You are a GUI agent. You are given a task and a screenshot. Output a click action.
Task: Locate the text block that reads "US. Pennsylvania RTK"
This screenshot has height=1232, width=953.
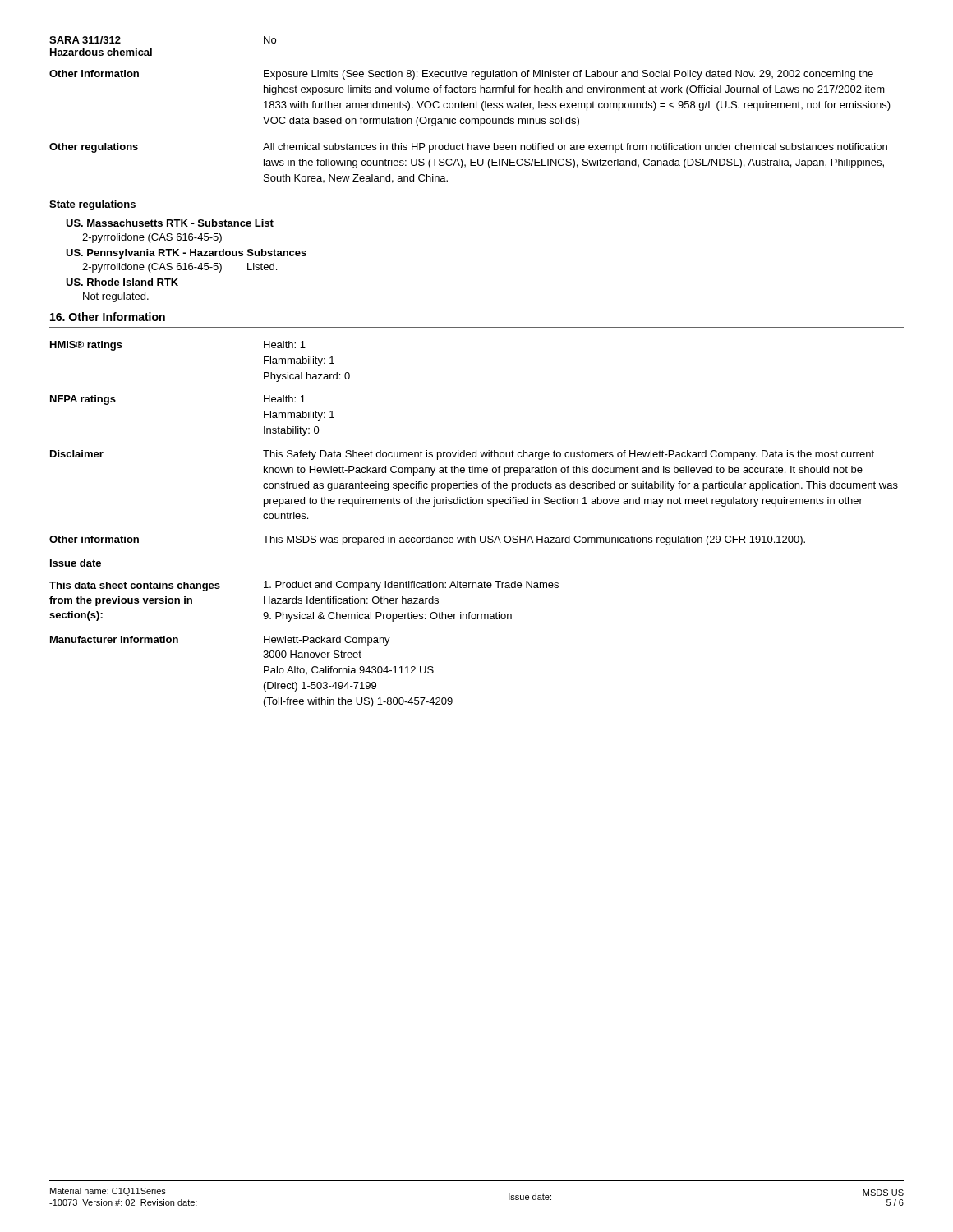(186, 254)
